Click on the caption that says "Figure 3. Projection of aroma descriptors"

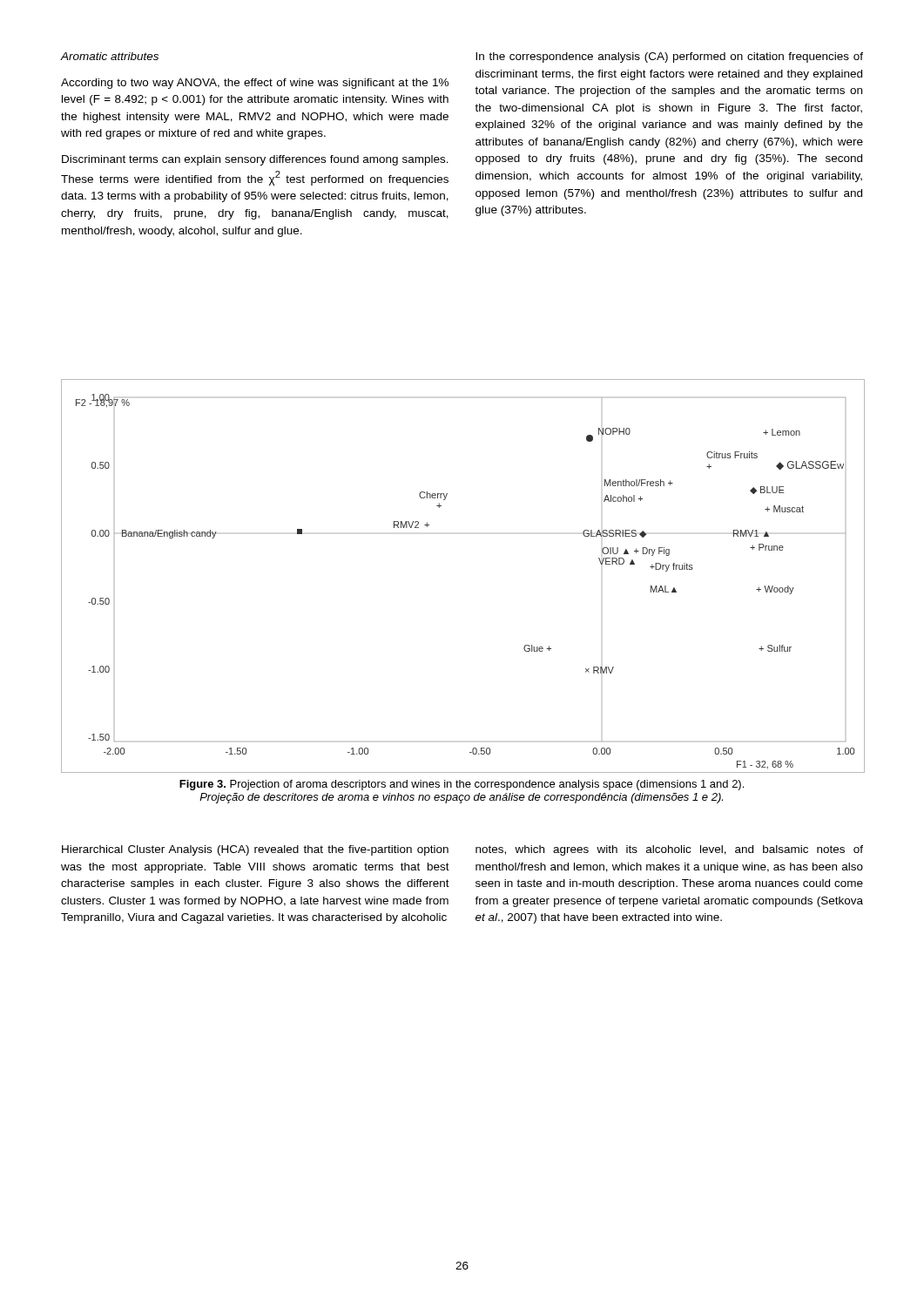tap(462, 790)
